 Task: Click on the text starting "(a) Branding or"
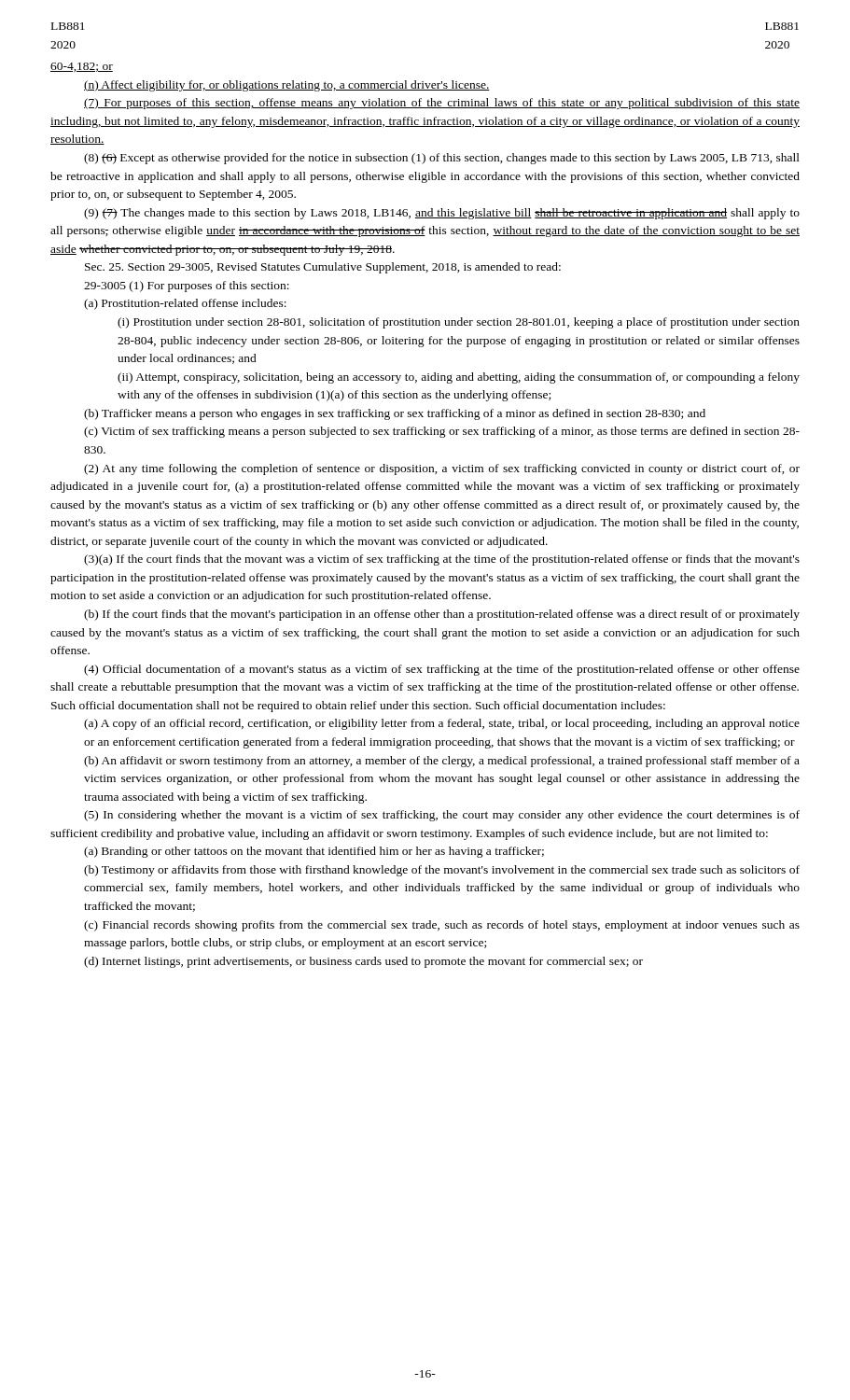(442, 851)
